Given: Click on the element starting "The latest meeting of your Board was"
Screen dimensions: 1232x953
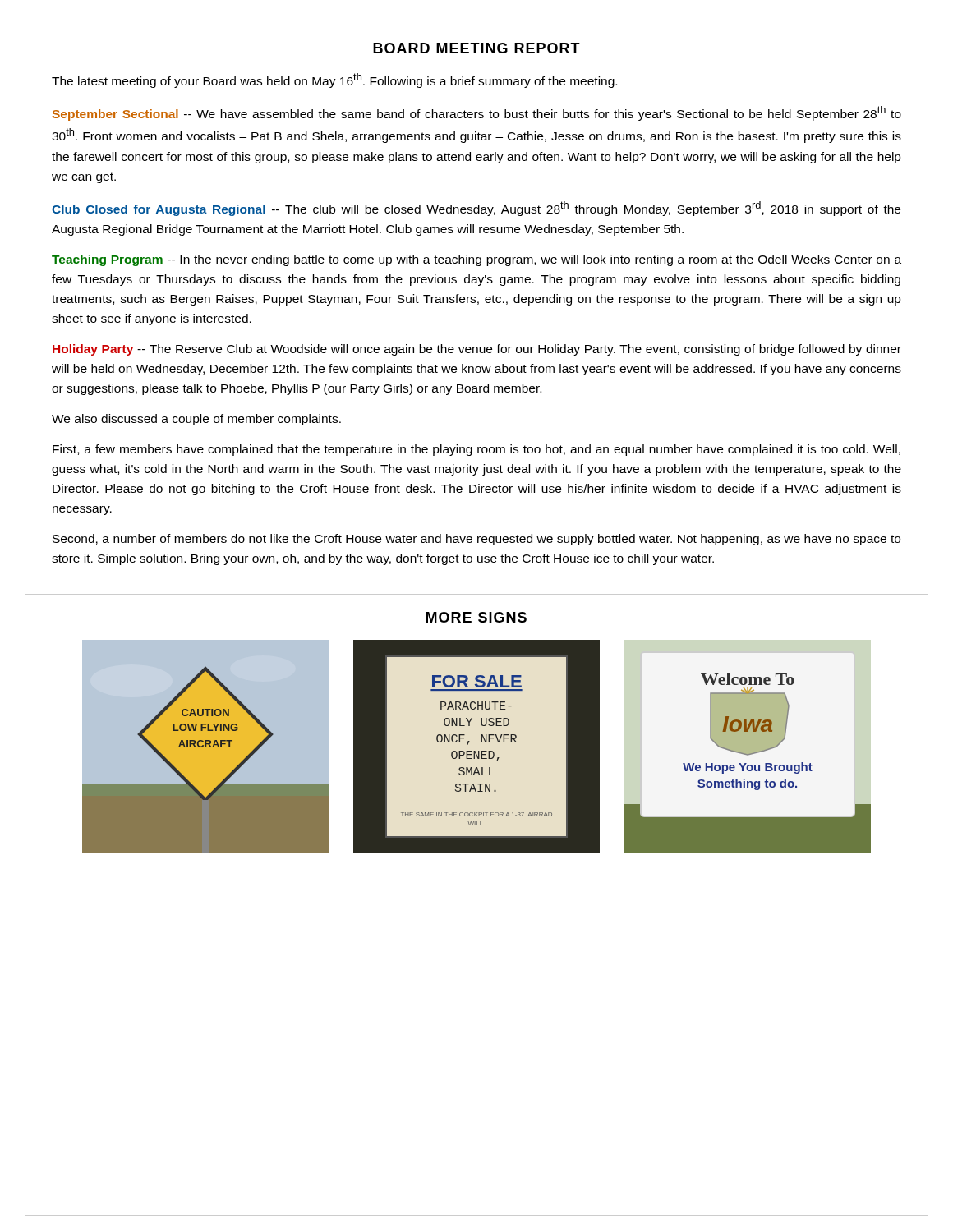Looking at the screenshot, I should 335,79.
